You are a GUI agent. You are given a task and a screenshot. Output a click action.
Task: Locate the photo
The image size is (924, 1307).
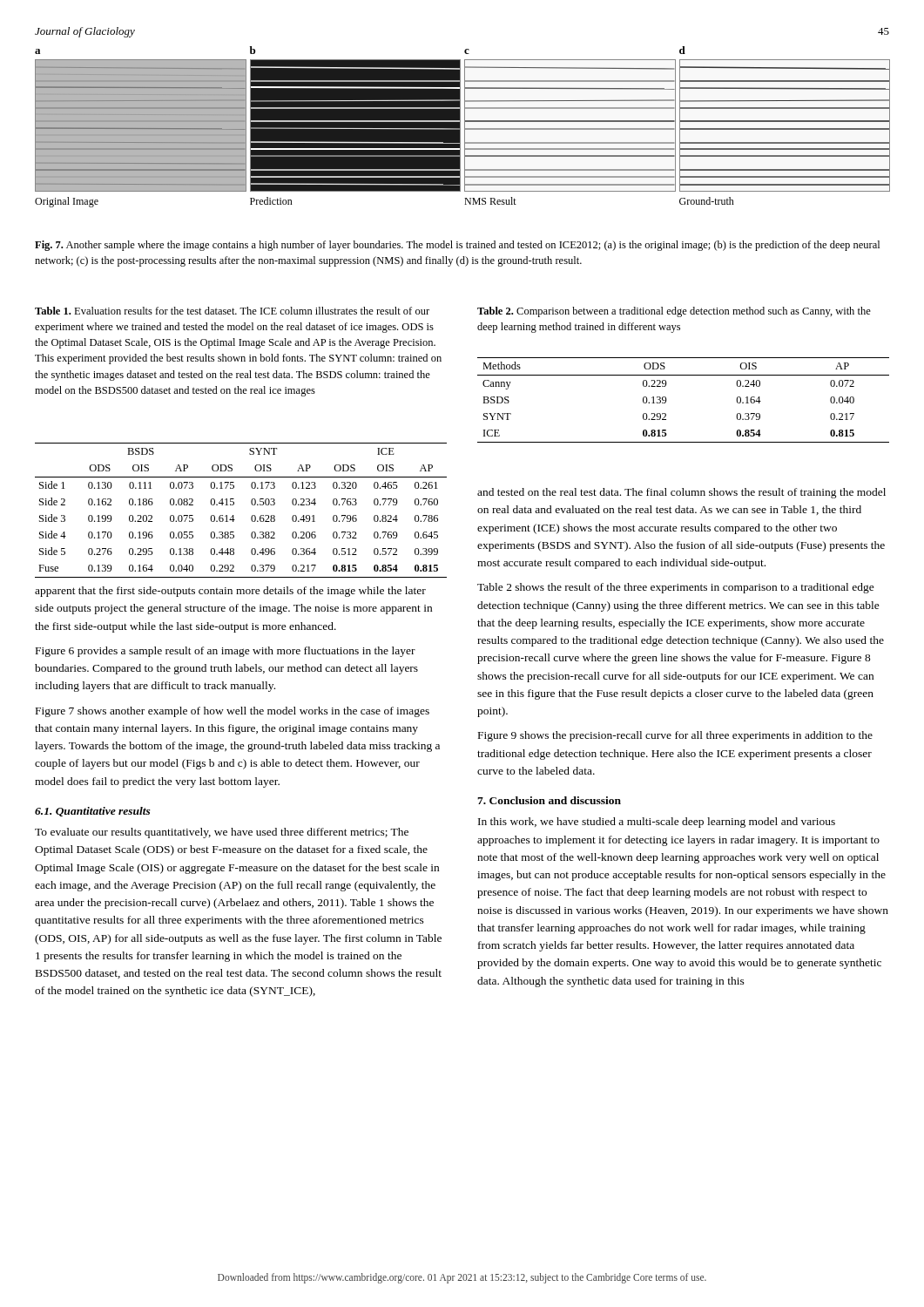462,126
